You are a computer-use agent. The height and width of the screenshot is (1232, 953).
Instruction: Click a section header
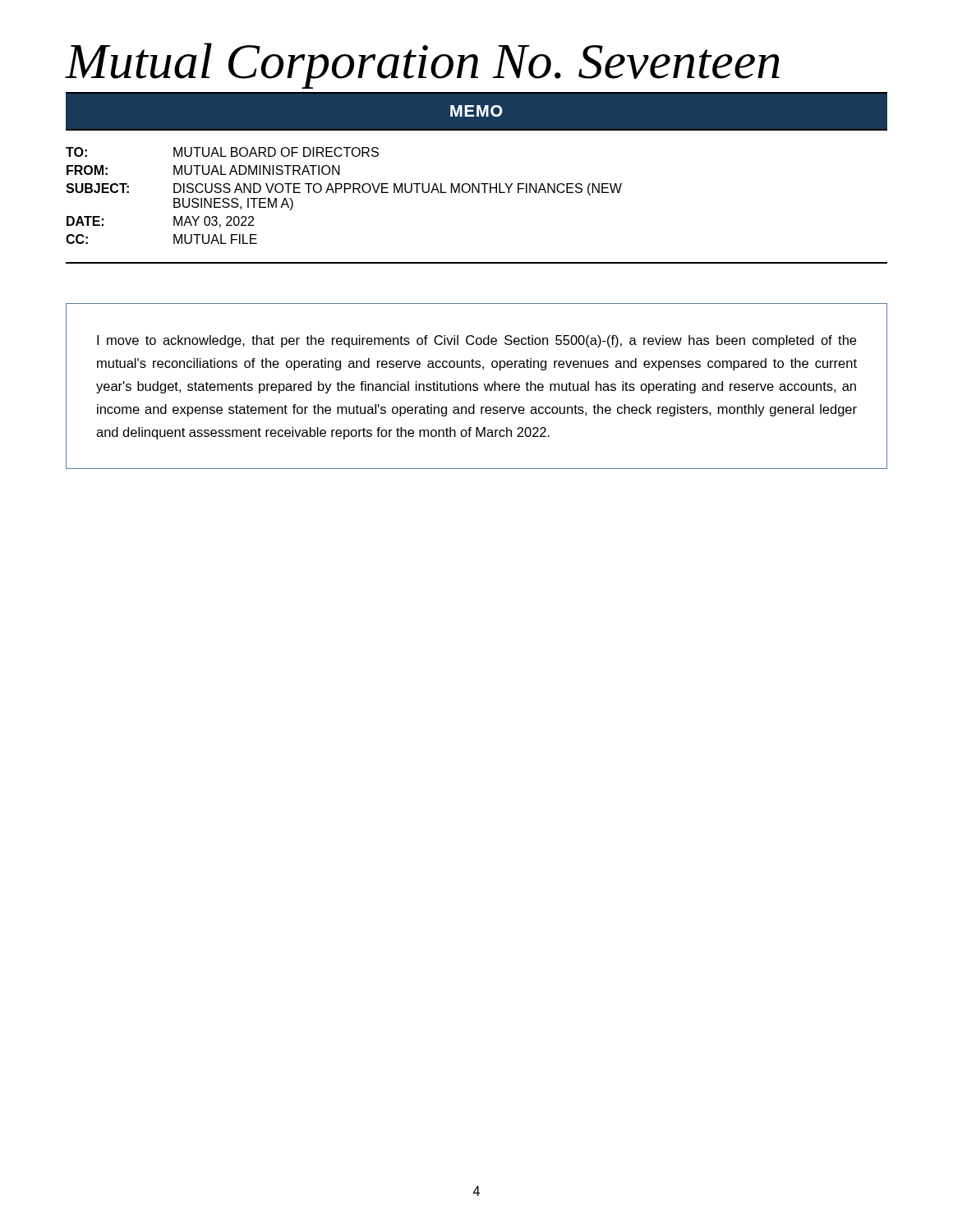pyautogui.click(x=476, y=111)
